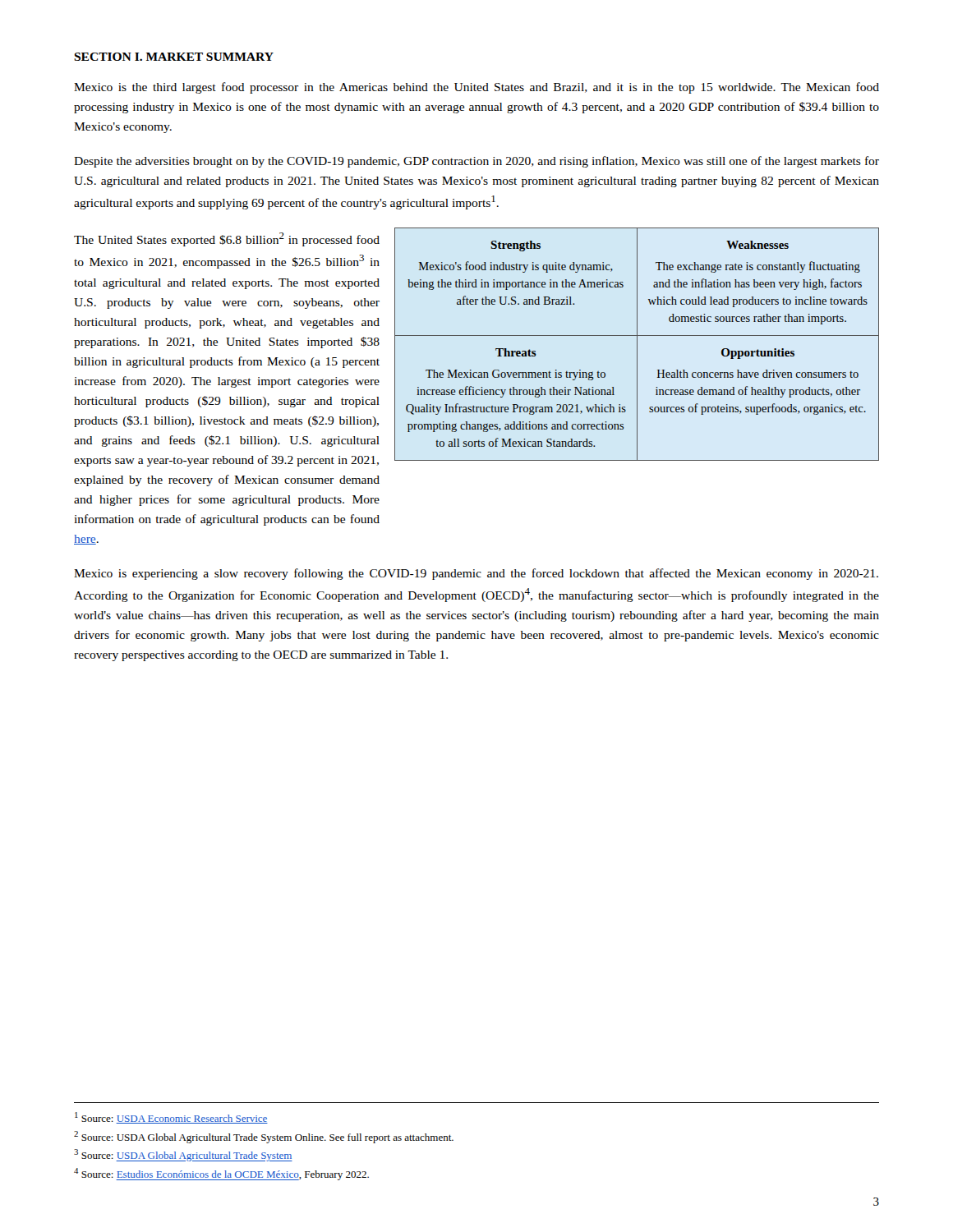Find the block starting "Despite the adversities brought on by the"
The image size is (953, 1232).
[x=476, y=182]
